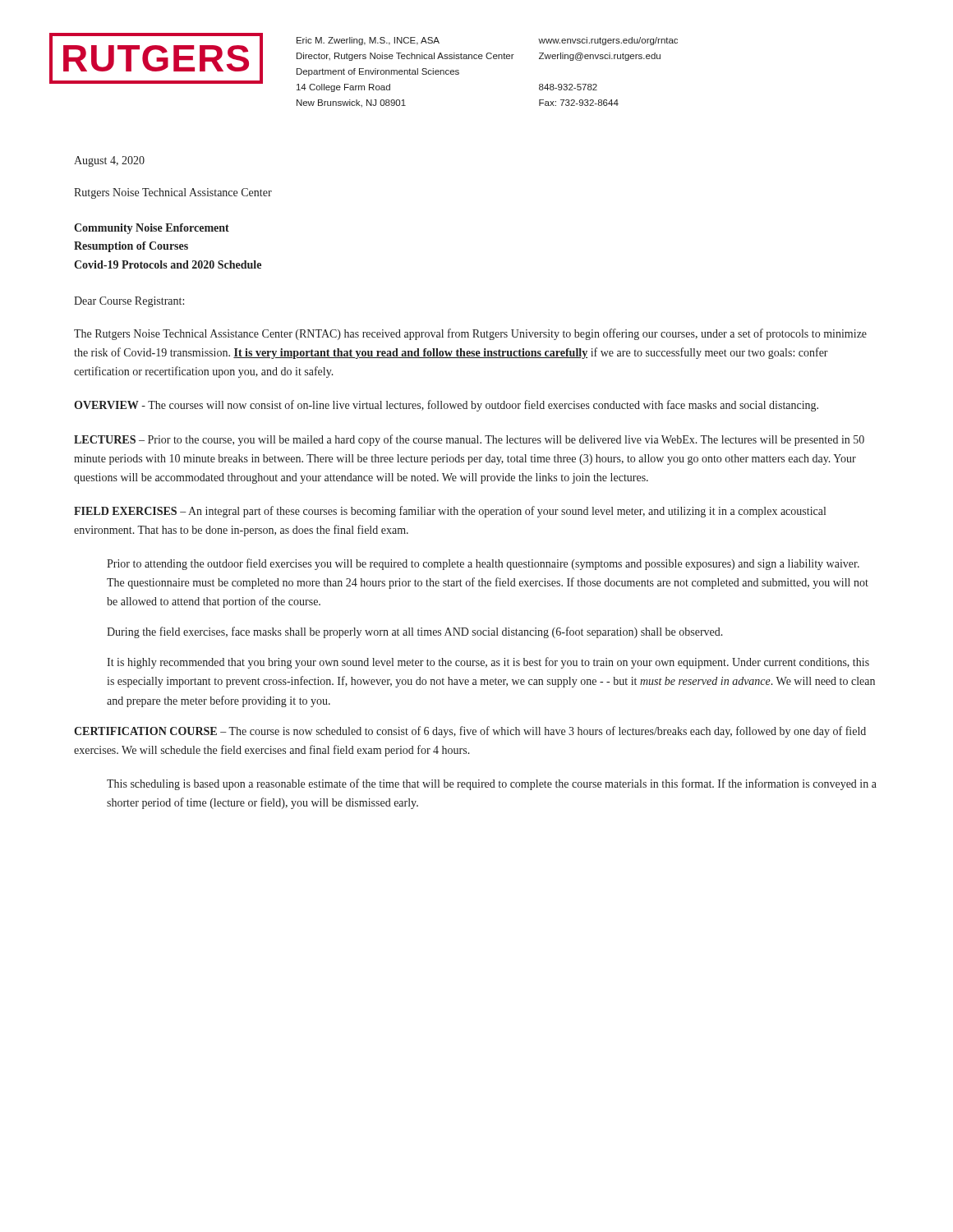
Task: Find the text block starting "This scheduling is based upon a"
Action: 492,793
